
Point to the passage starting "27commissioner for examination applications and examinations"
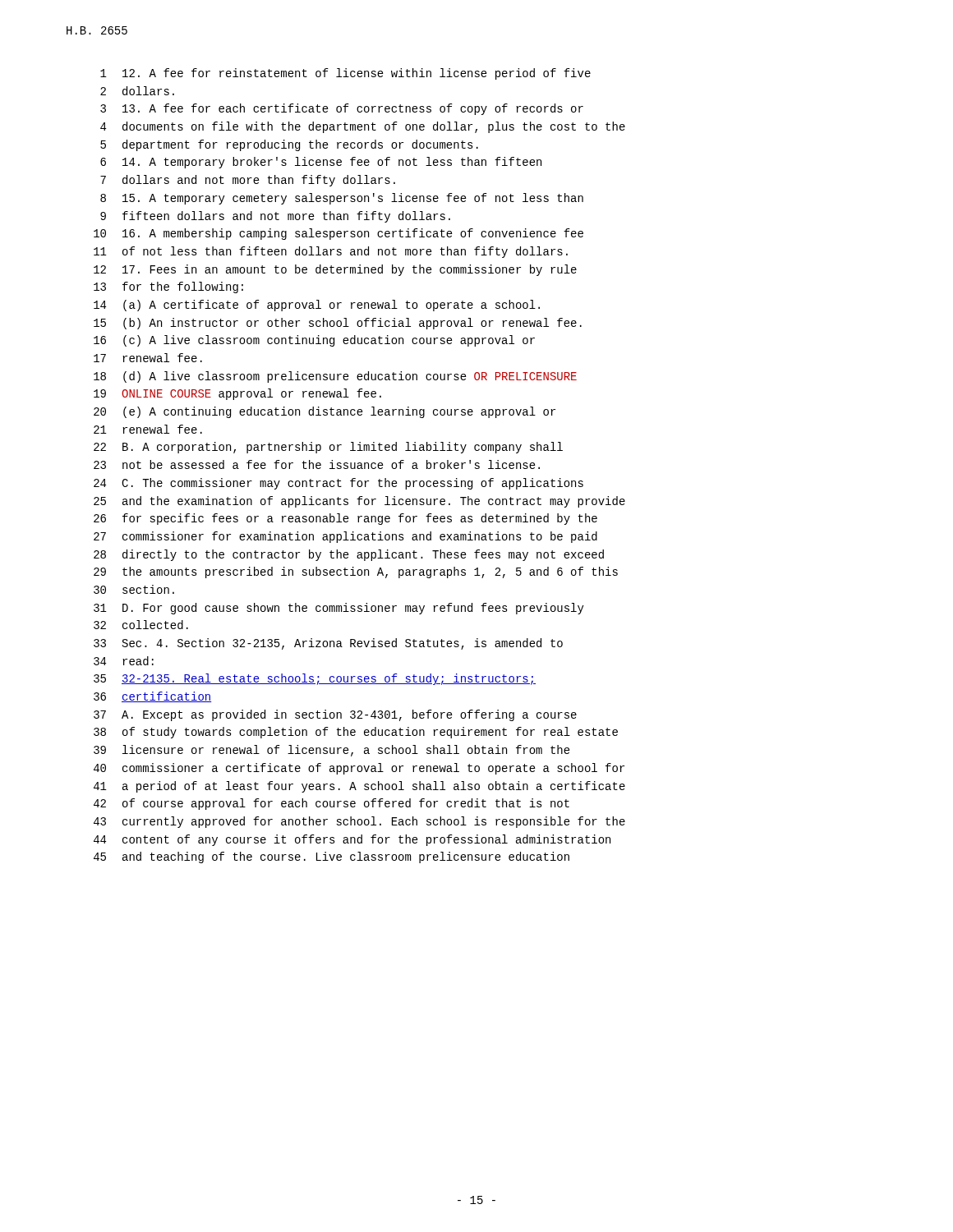tap(476, 538)
